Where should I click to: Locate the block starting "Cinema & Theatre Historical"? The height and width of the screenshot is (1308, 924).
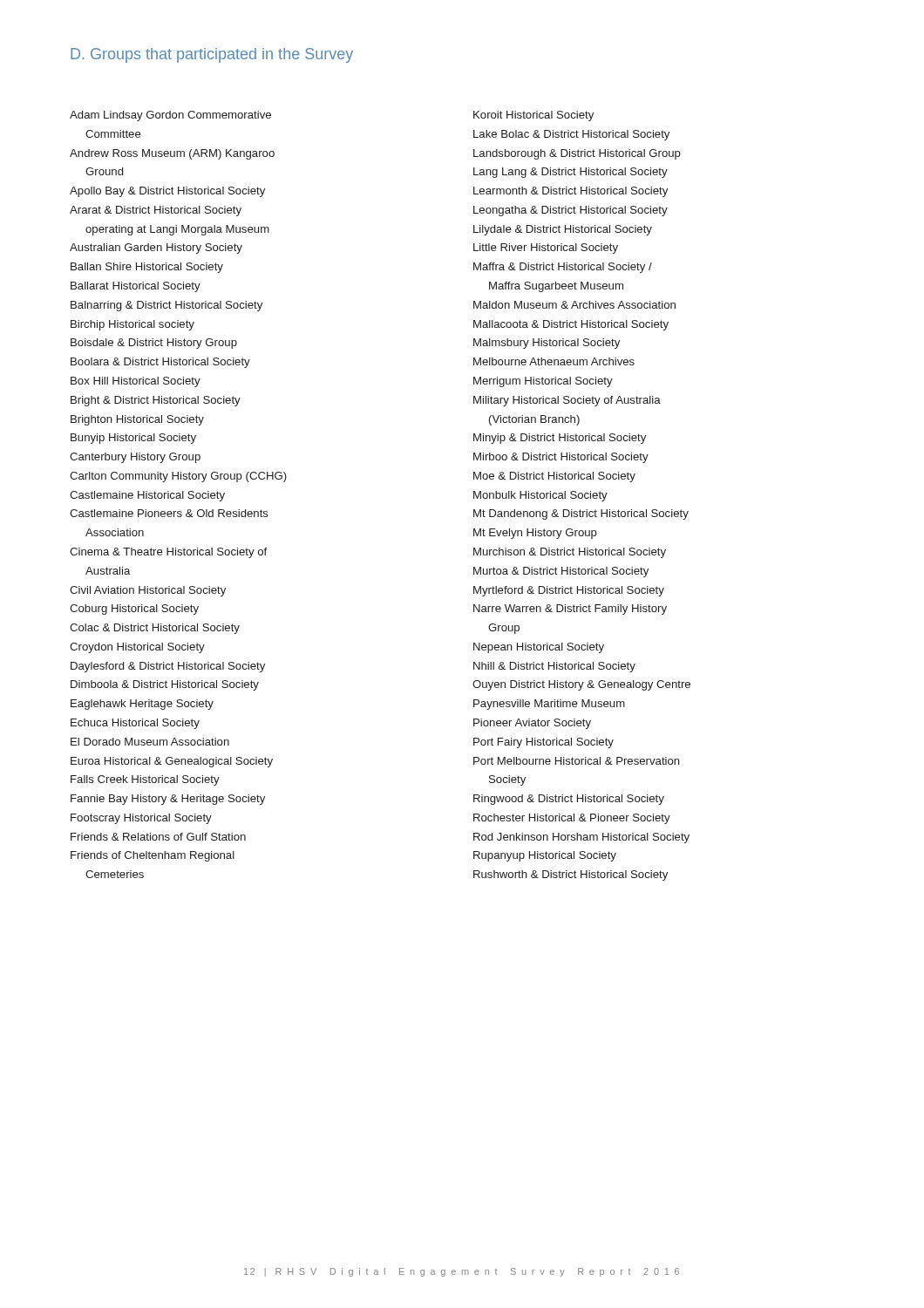pyautogui.click(x=261, y=563)
